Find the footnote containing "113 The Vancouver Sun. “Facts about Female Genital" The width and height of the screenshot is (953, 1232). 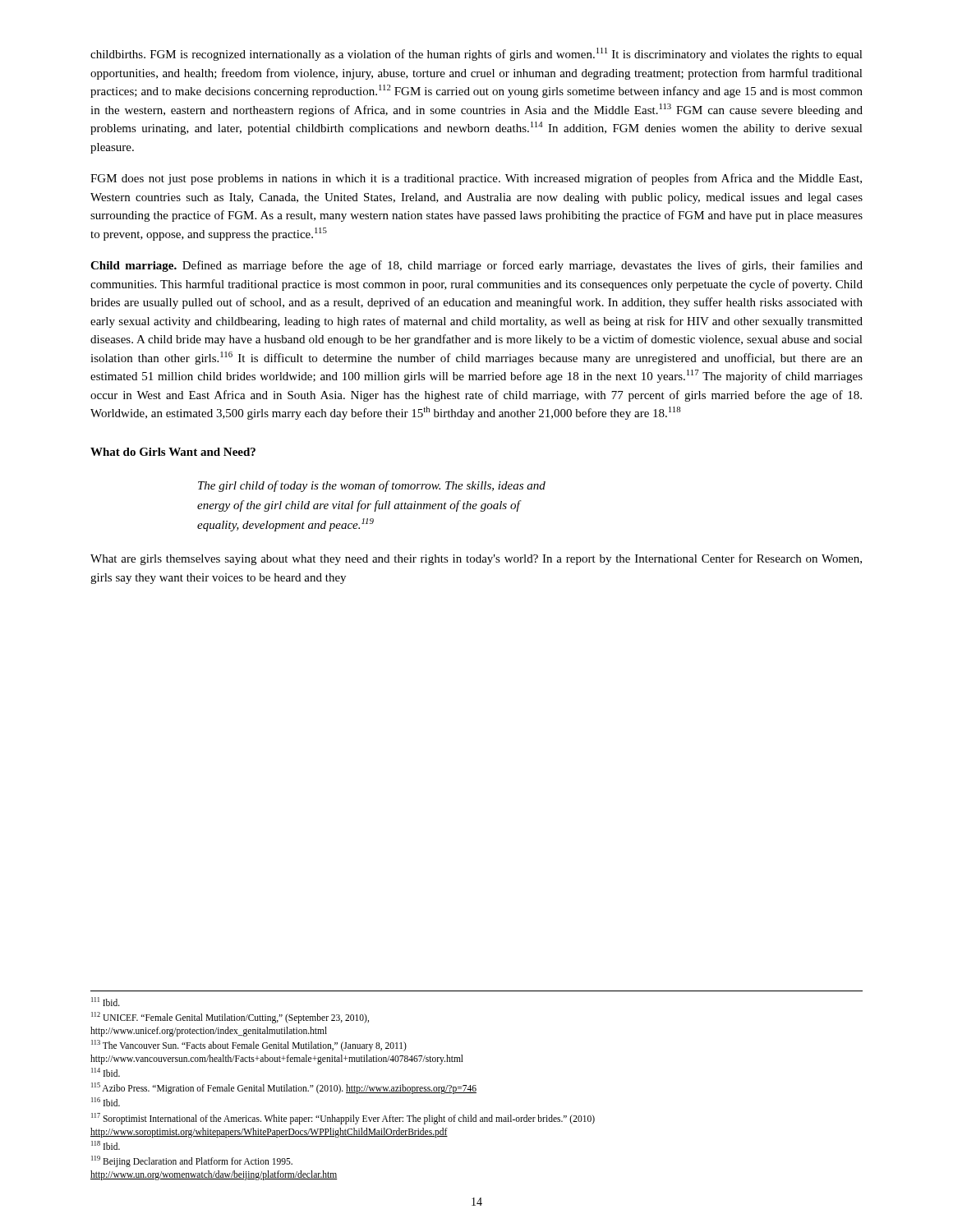click(277, 1051)
